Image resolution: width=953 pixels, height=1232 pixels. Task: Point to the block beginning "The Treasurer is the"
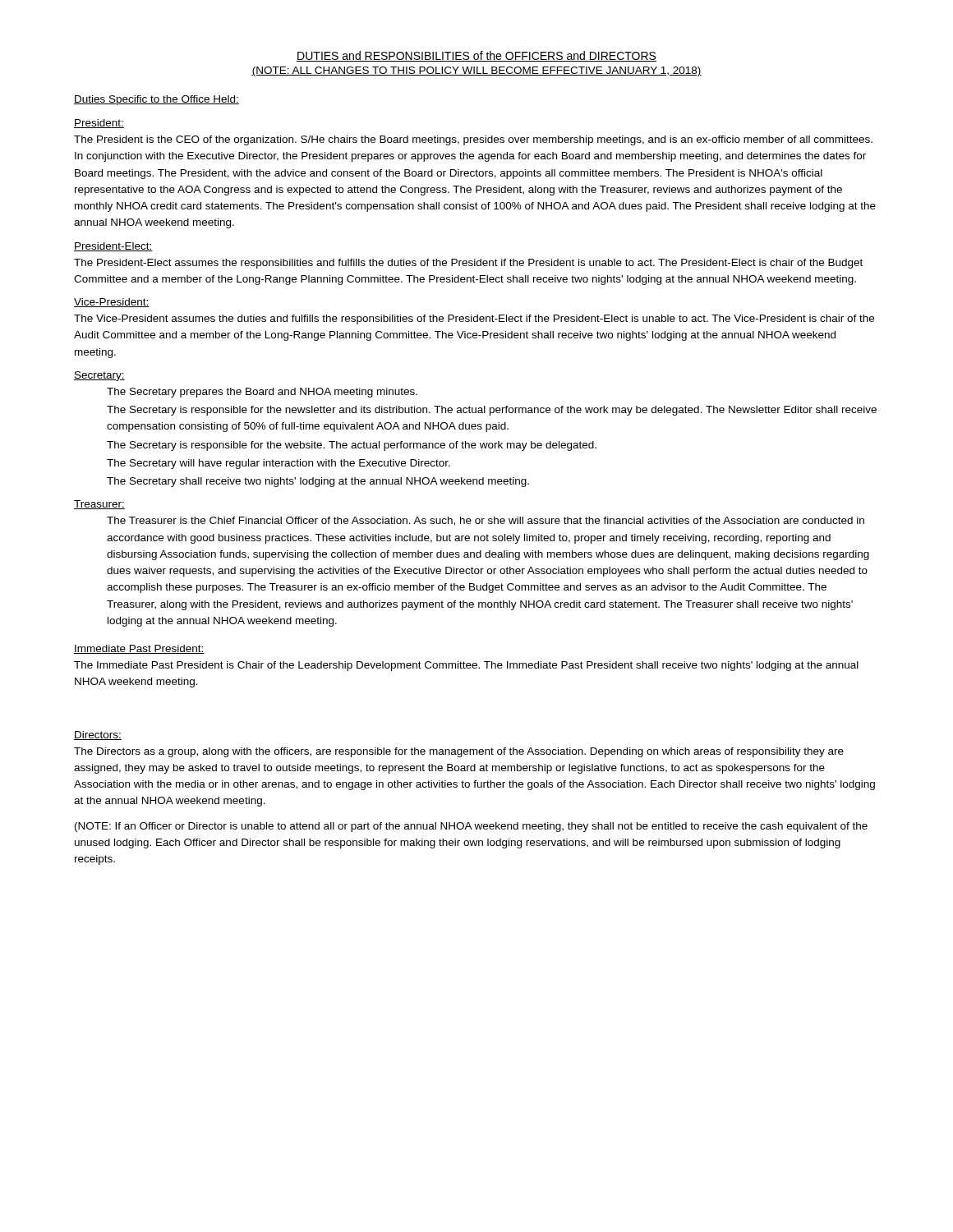pos(488,570)
